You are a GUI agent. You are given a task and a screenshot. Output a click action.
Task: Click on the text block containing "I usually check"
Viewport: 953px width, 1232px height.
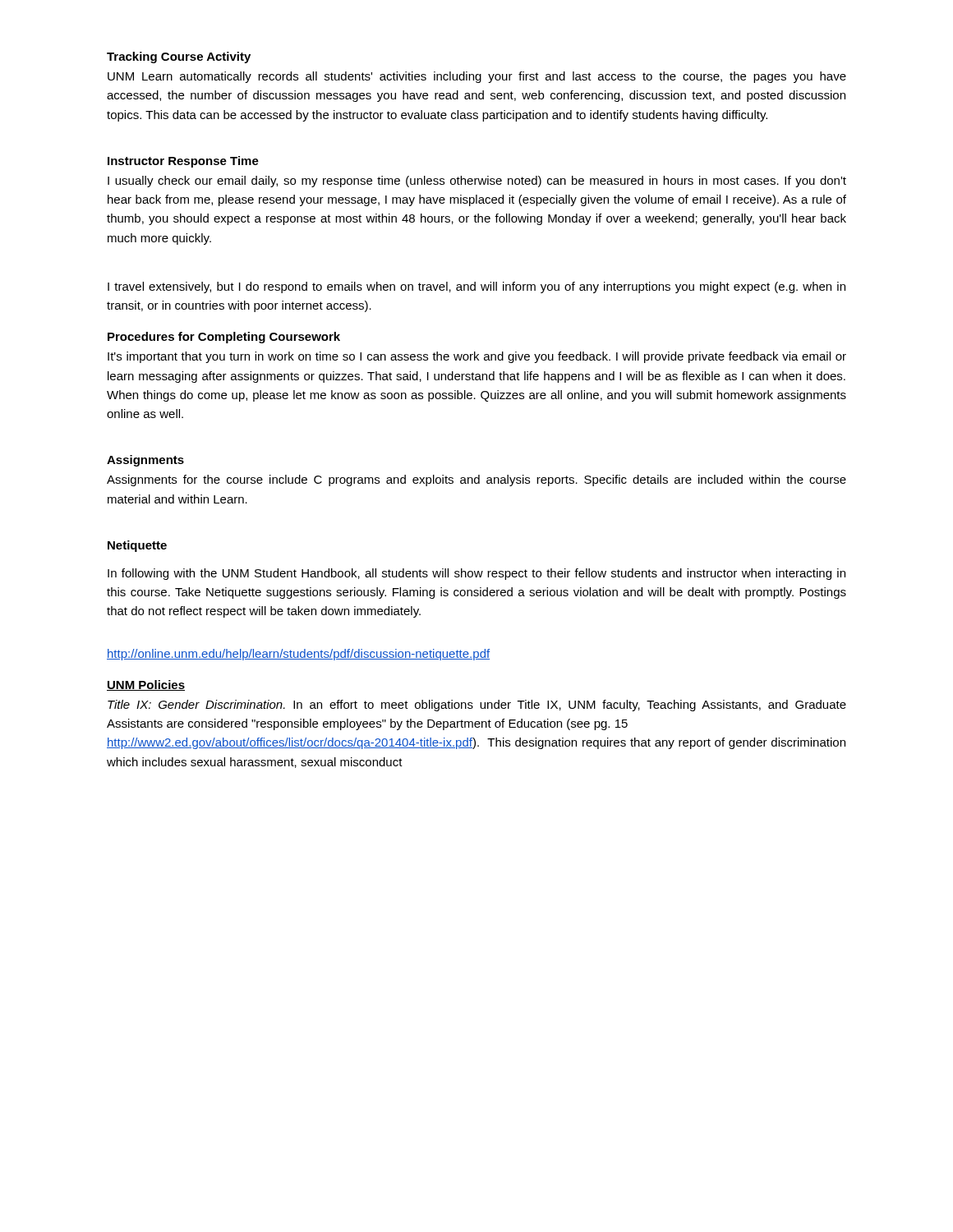click(x=476, y=209)
